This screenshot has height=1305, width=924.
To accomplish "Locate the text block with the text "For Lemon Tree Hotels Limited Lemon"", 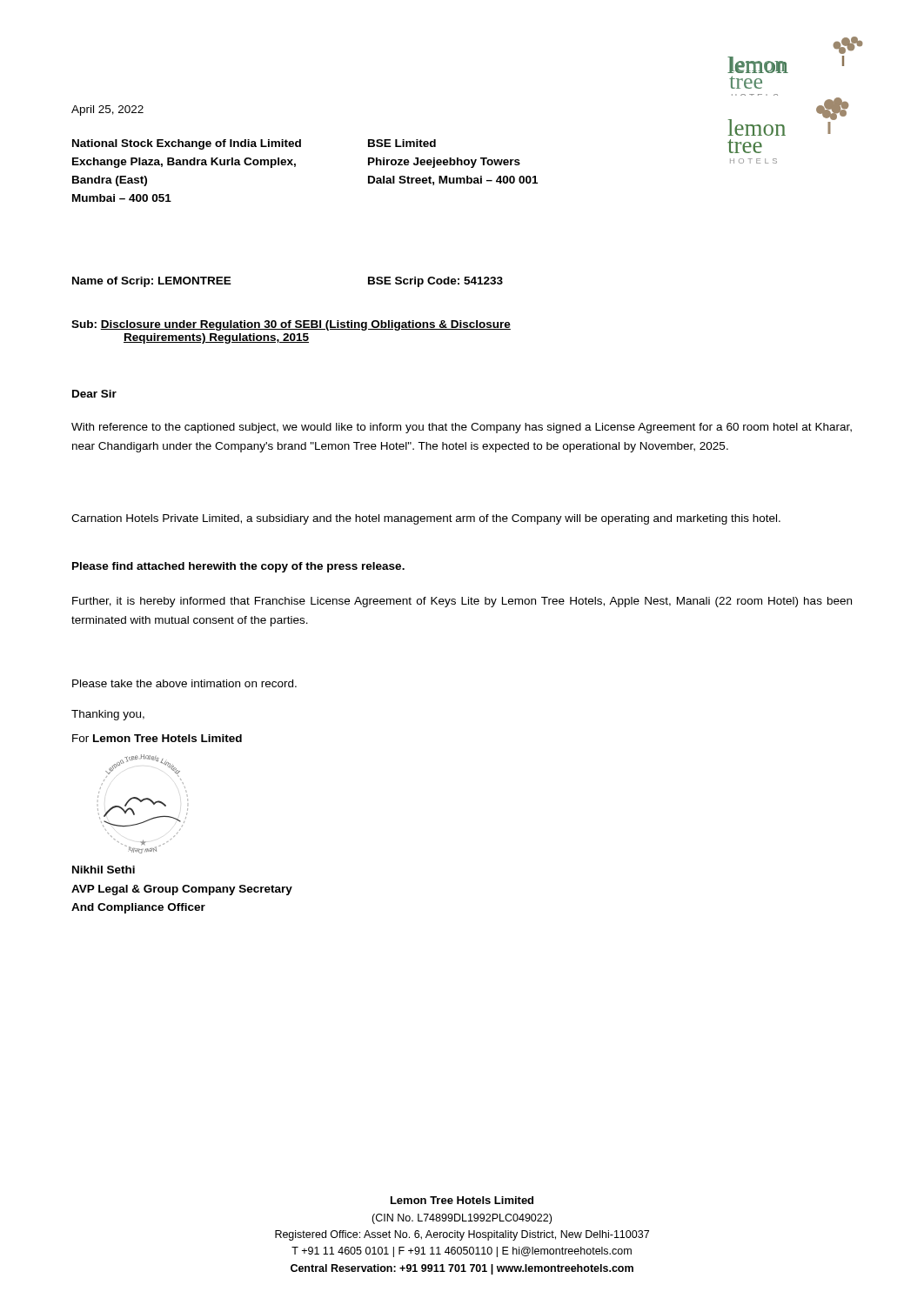I will point(182,823).
